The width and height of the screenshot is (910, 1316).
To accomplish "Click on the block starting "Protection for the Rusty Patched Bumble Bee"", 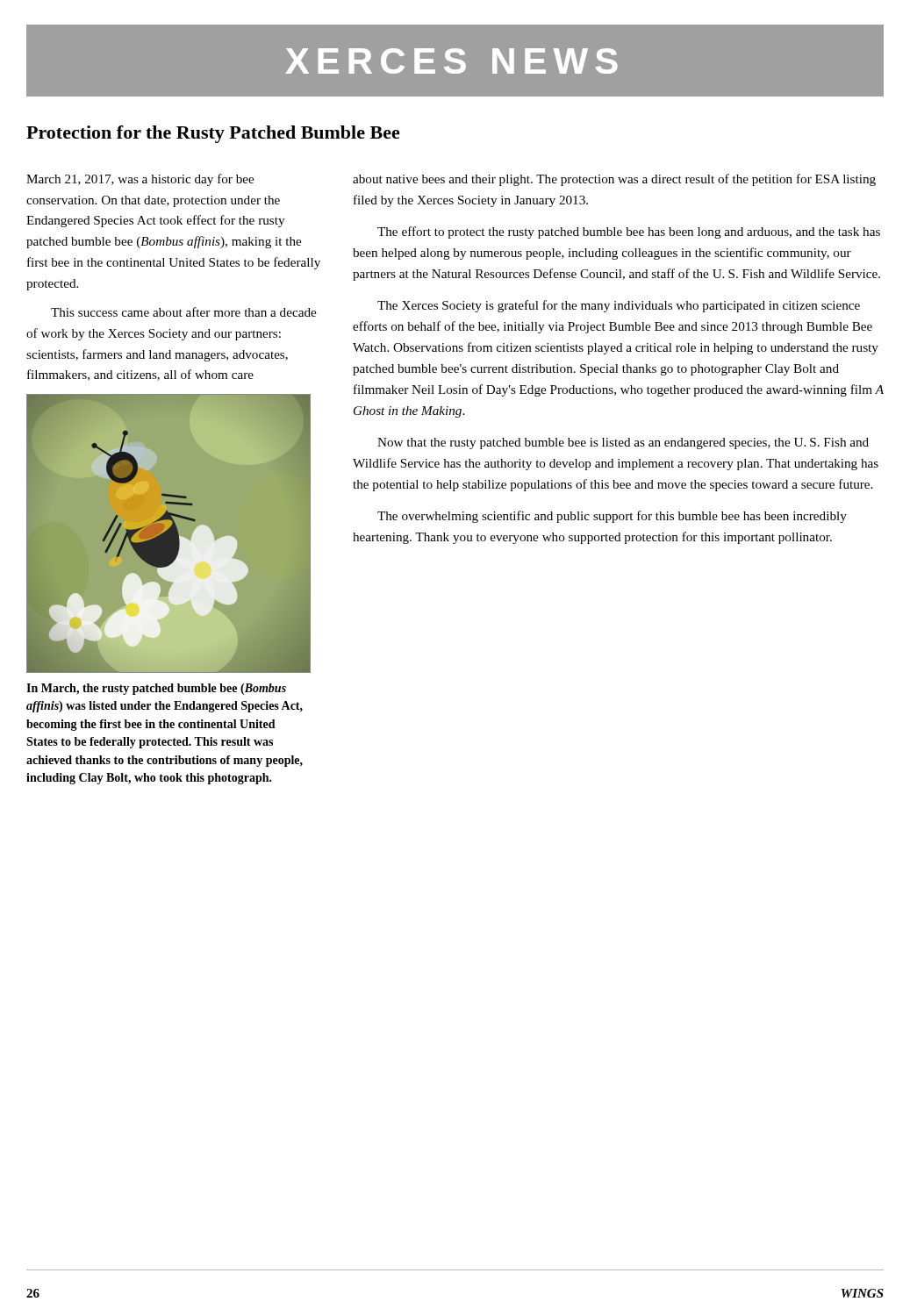I will click(x=213, y=132).
